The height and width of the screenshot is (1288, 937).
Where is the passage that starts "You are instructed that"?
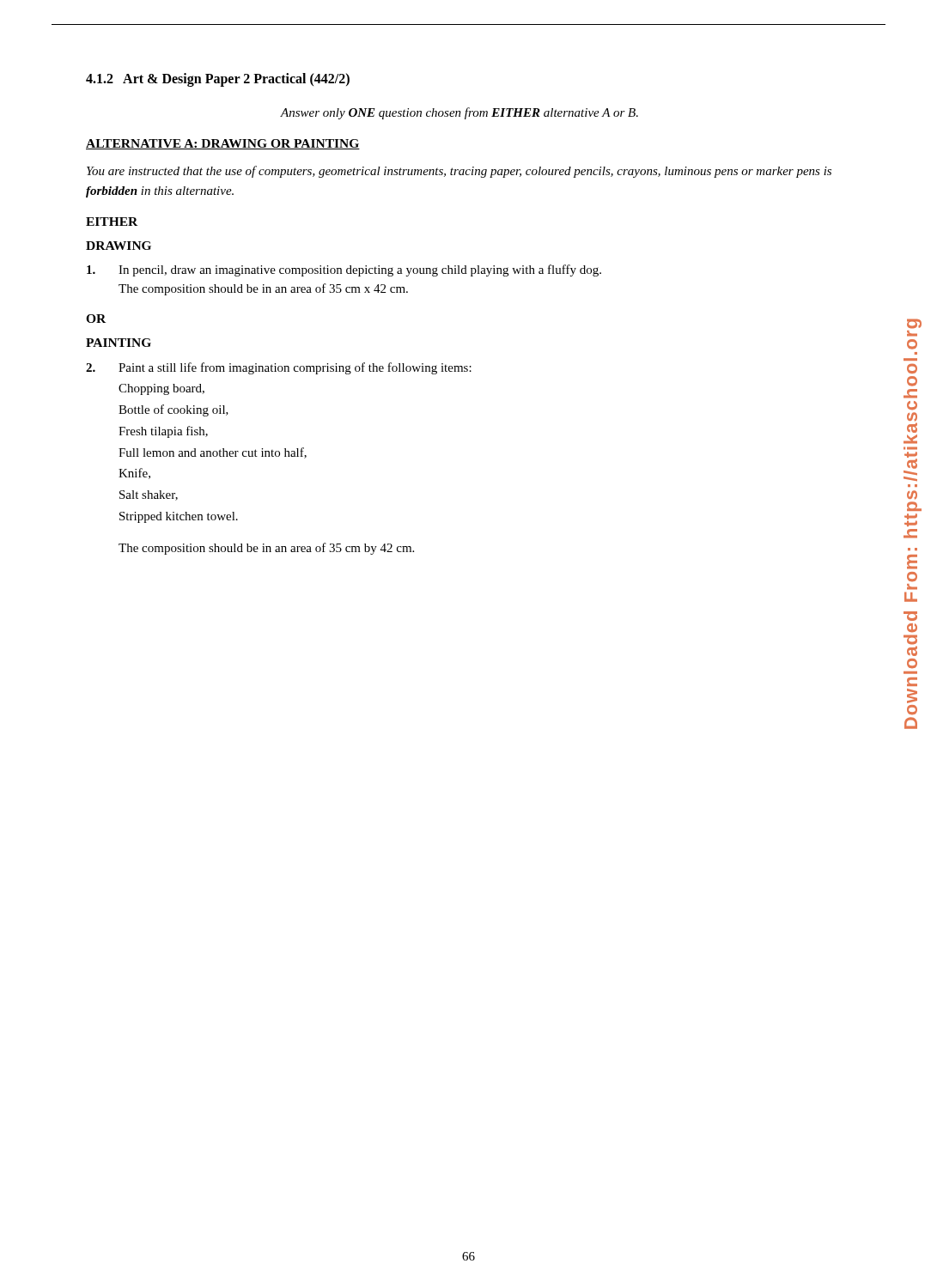click(459, 181)
